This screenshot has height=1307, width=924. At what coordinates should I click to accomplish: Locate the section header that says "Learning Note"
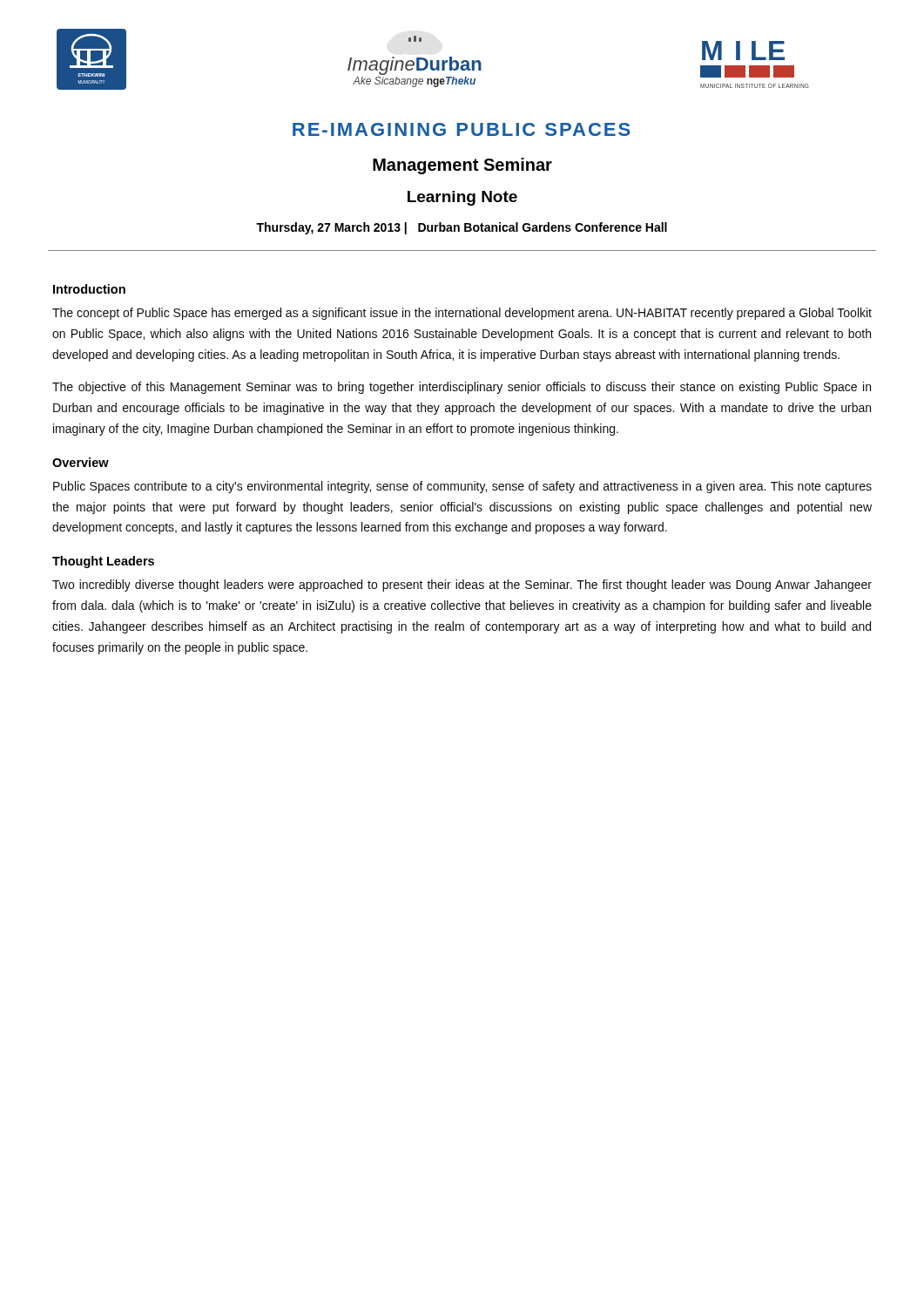click(462, 197)
